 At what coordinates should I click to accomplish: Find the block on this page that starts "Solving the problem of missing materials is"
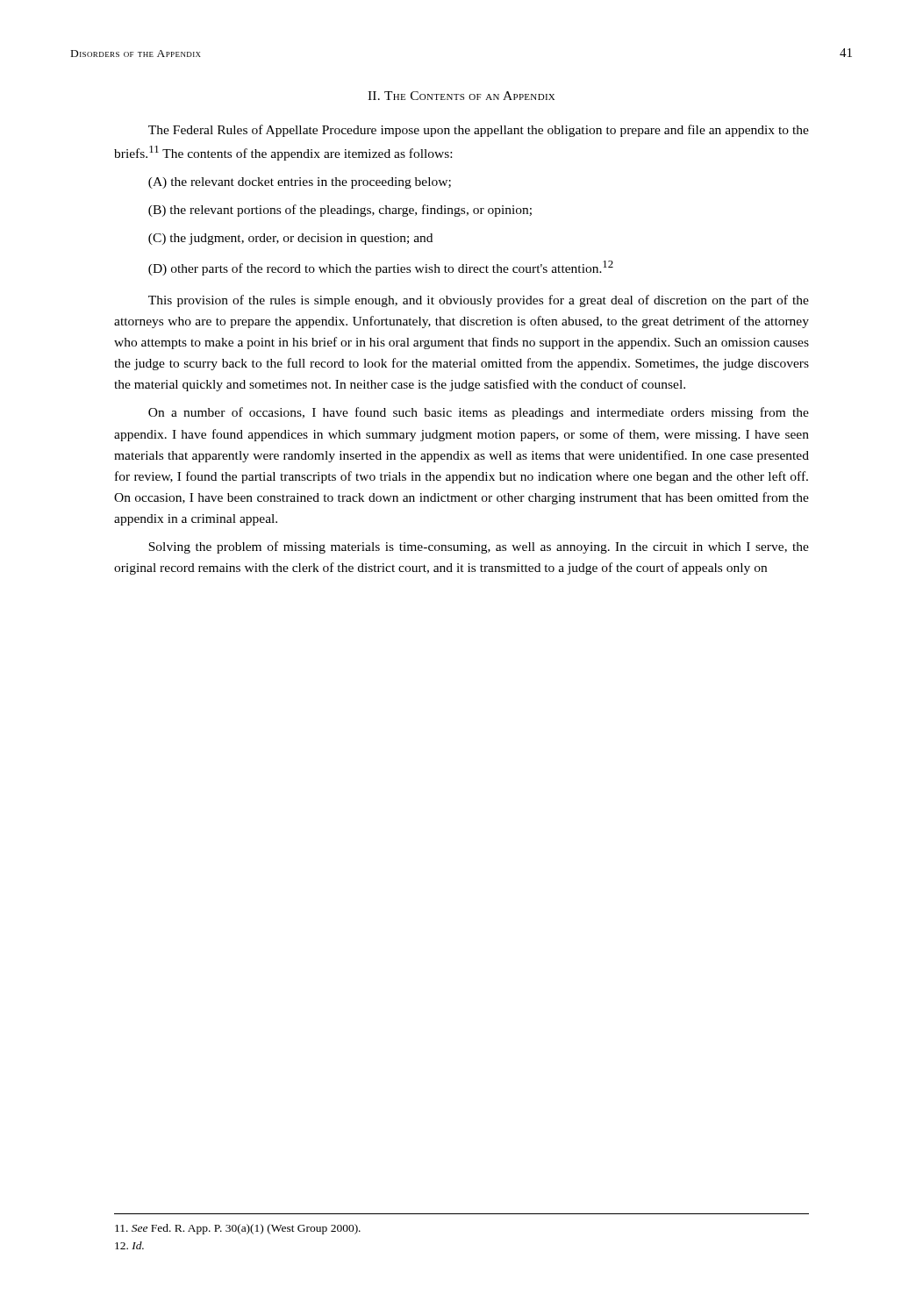click(x=462, y=556)
